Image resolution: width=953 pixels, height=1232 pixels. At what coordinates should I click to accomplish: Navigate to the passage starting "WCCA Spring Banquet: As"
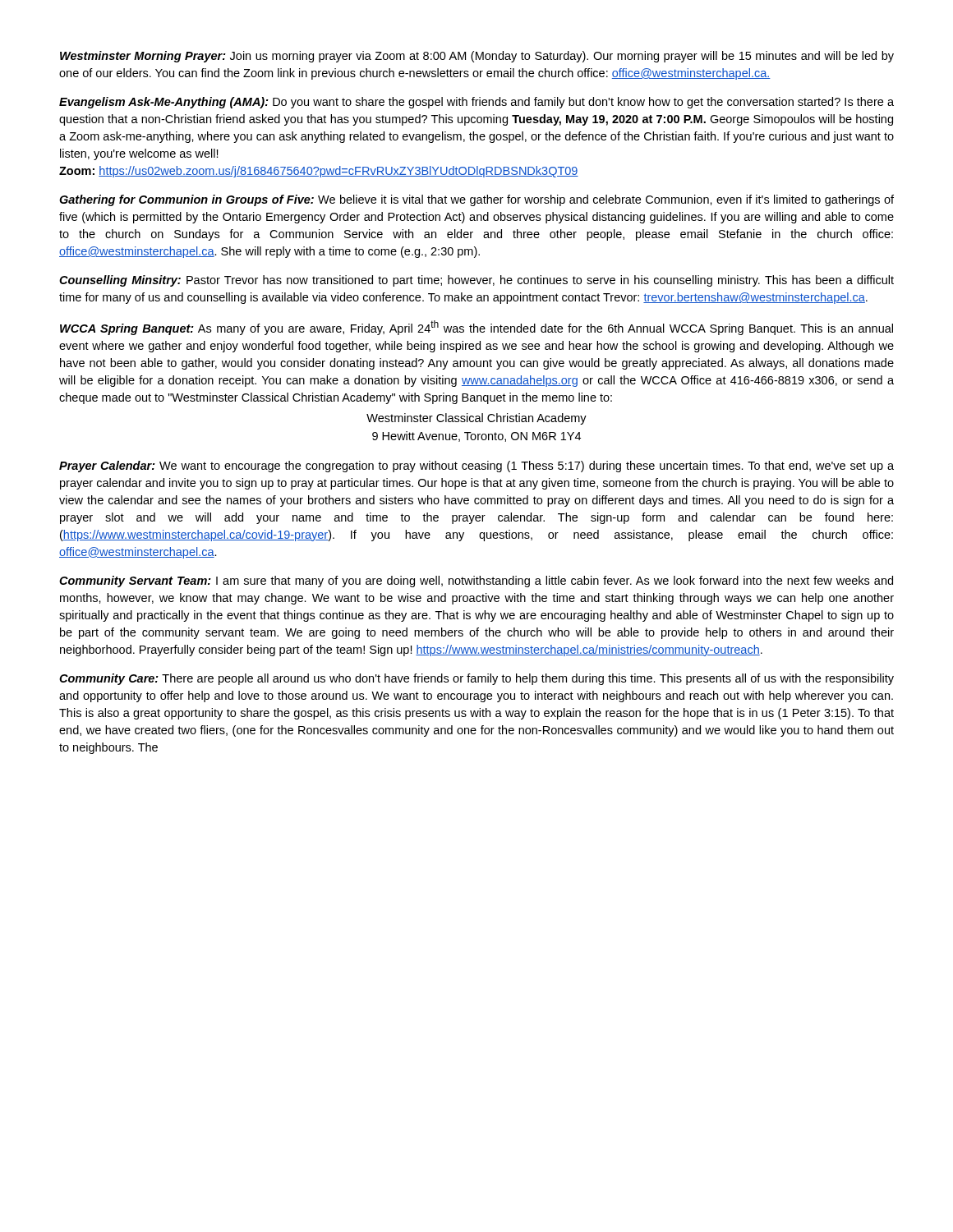(476, 382)
